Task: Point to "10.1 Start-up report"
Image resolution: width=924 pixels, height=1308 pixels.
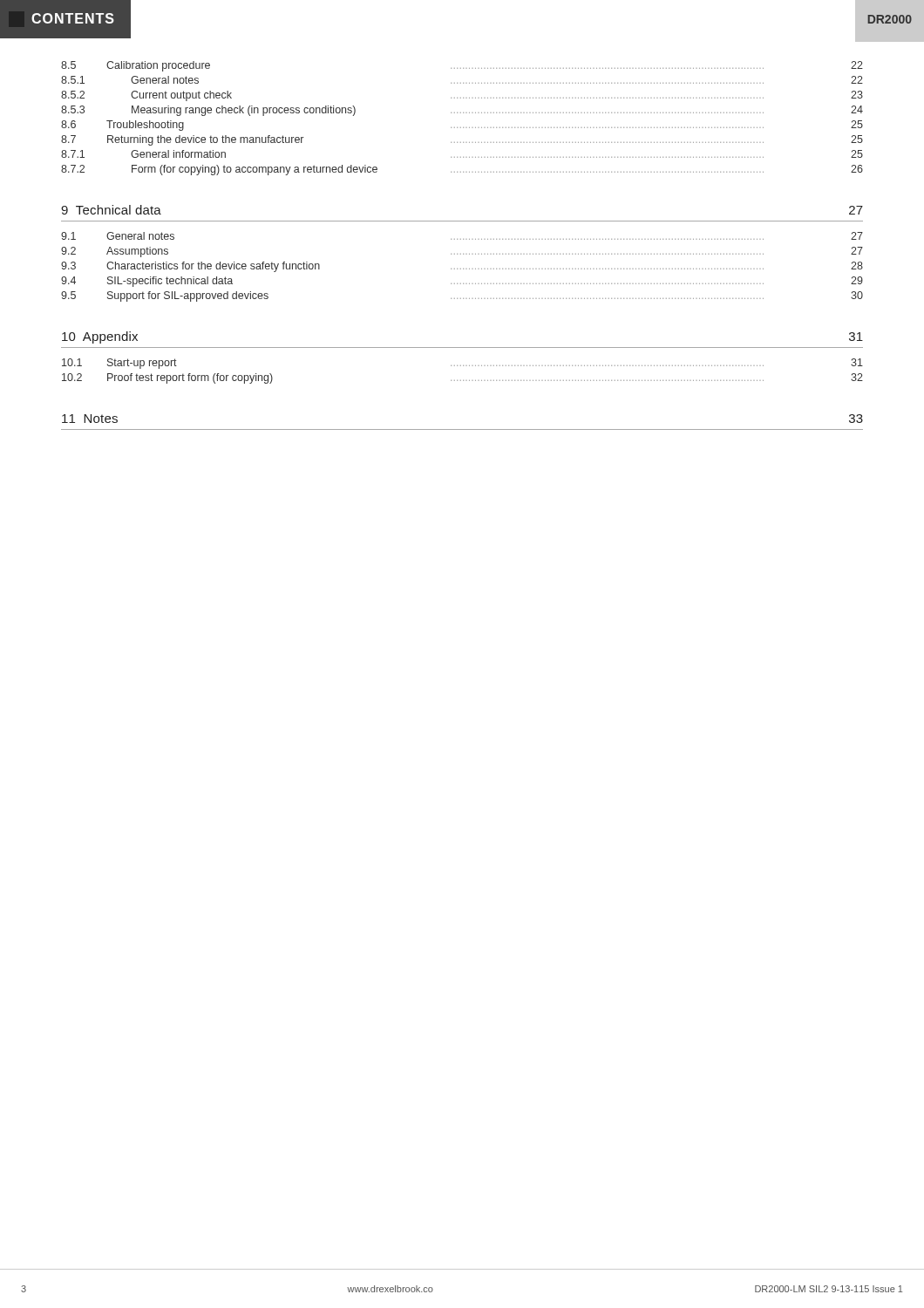Action: click(x=462, y=363)
